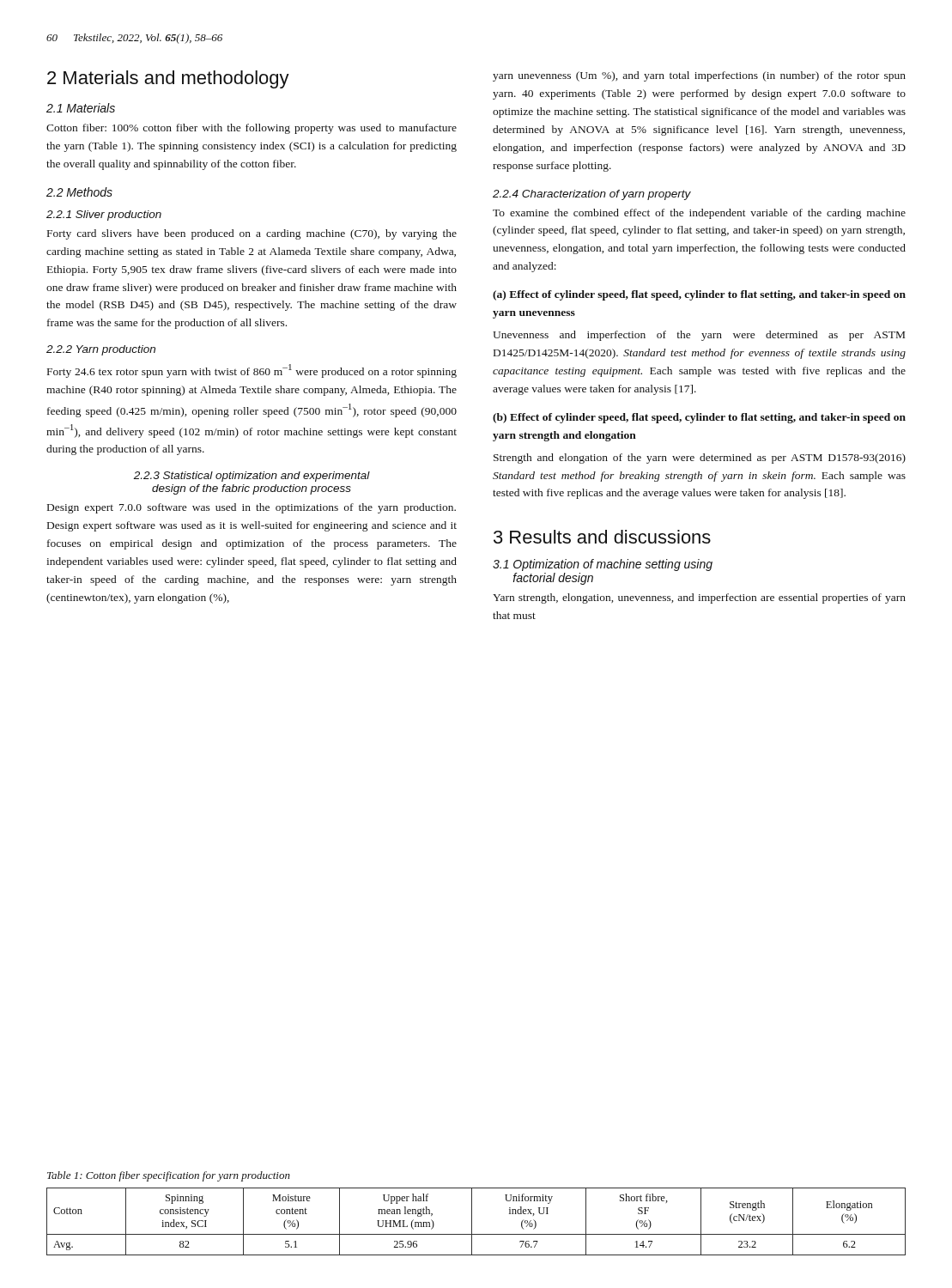Select the text block with the text "To examine the combined effect of the"
Viewport: 952px width, 1288px height.
click(699, 239)
